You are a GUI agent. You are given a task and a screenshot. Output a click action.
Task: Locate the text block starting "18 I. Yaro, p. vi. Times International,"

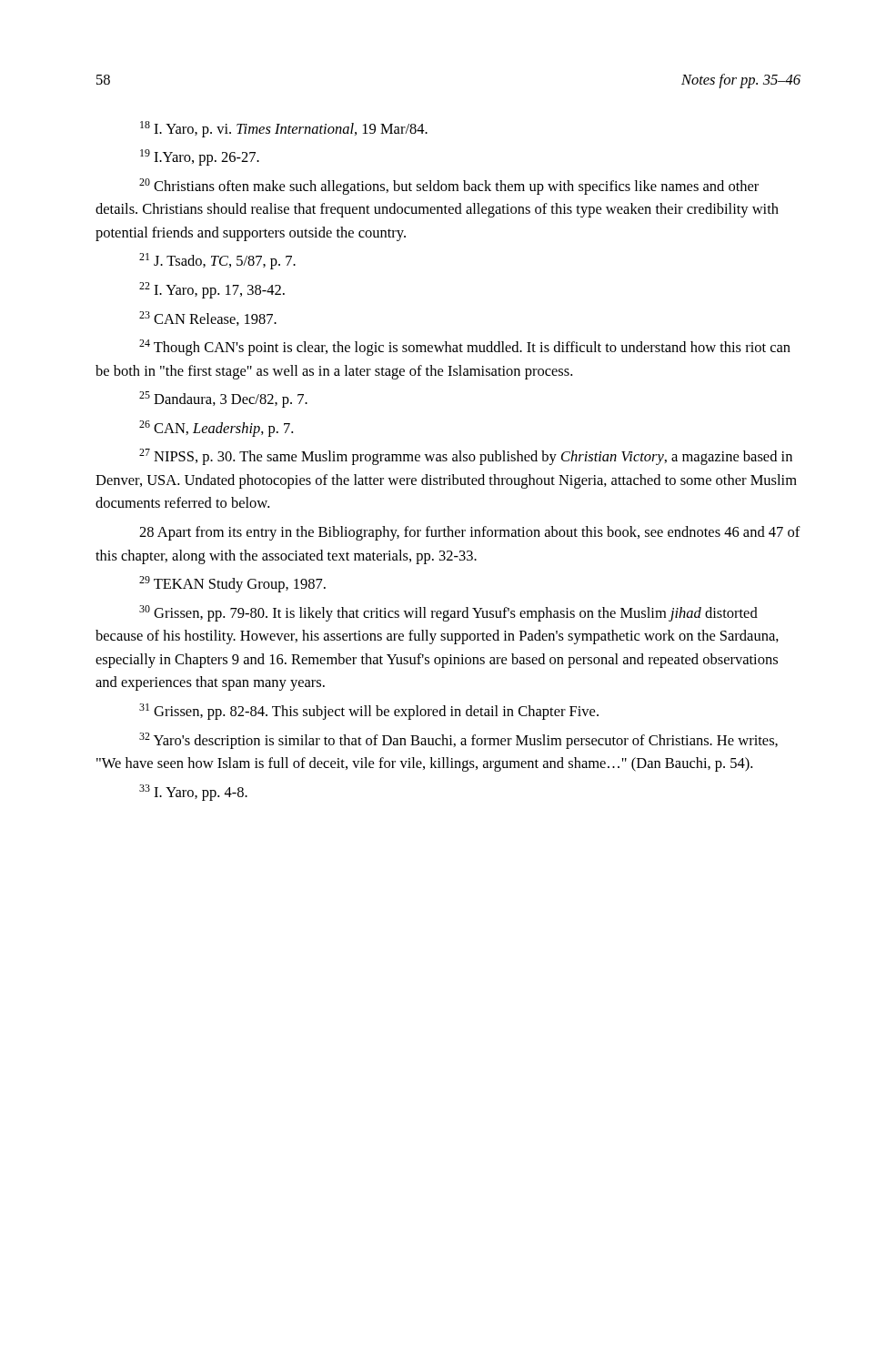pyautogui.click(x=284, y=127)
